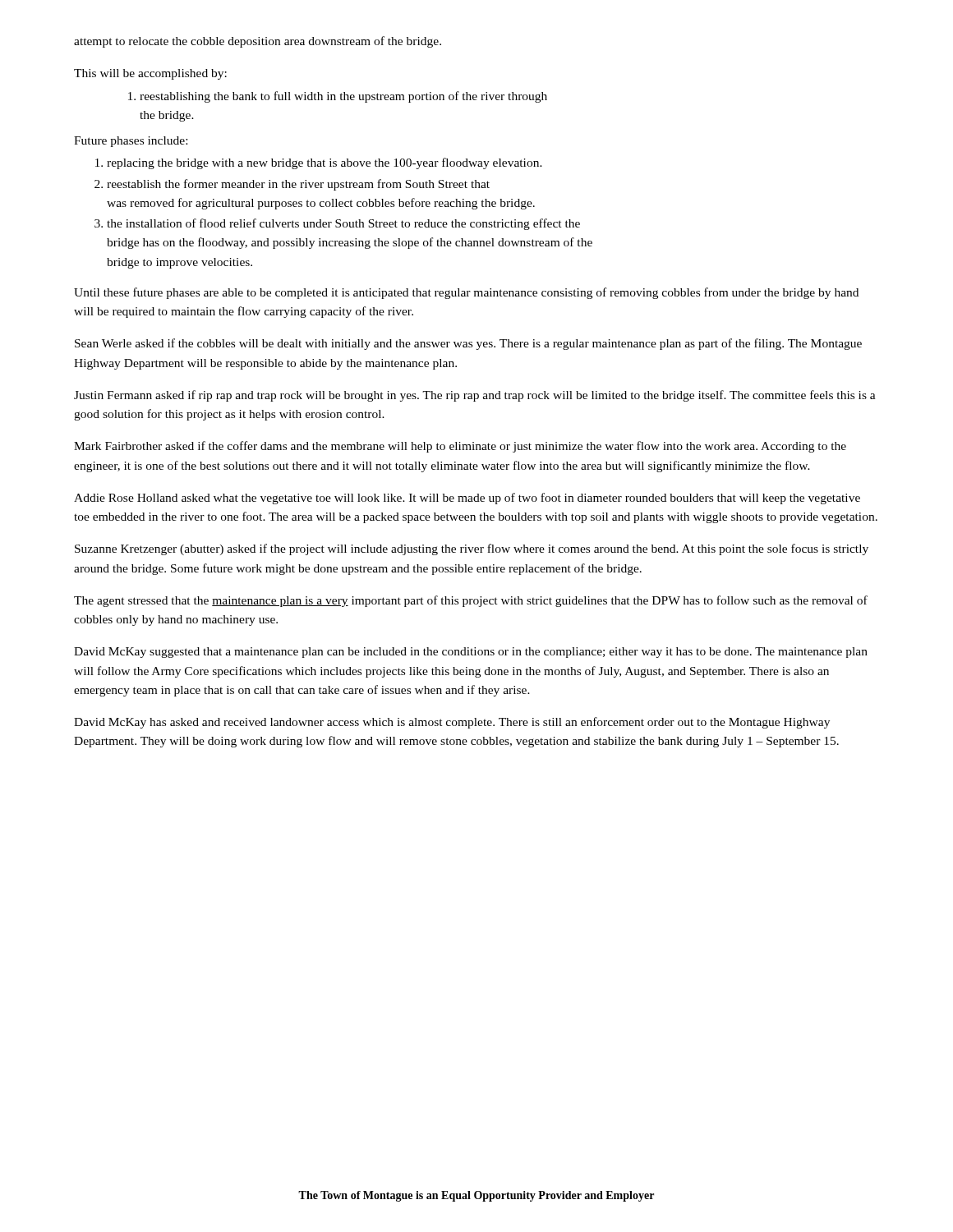Click on the text with the text "This will be accomplished by:"

pyautogui.click(x=151, y=73)
